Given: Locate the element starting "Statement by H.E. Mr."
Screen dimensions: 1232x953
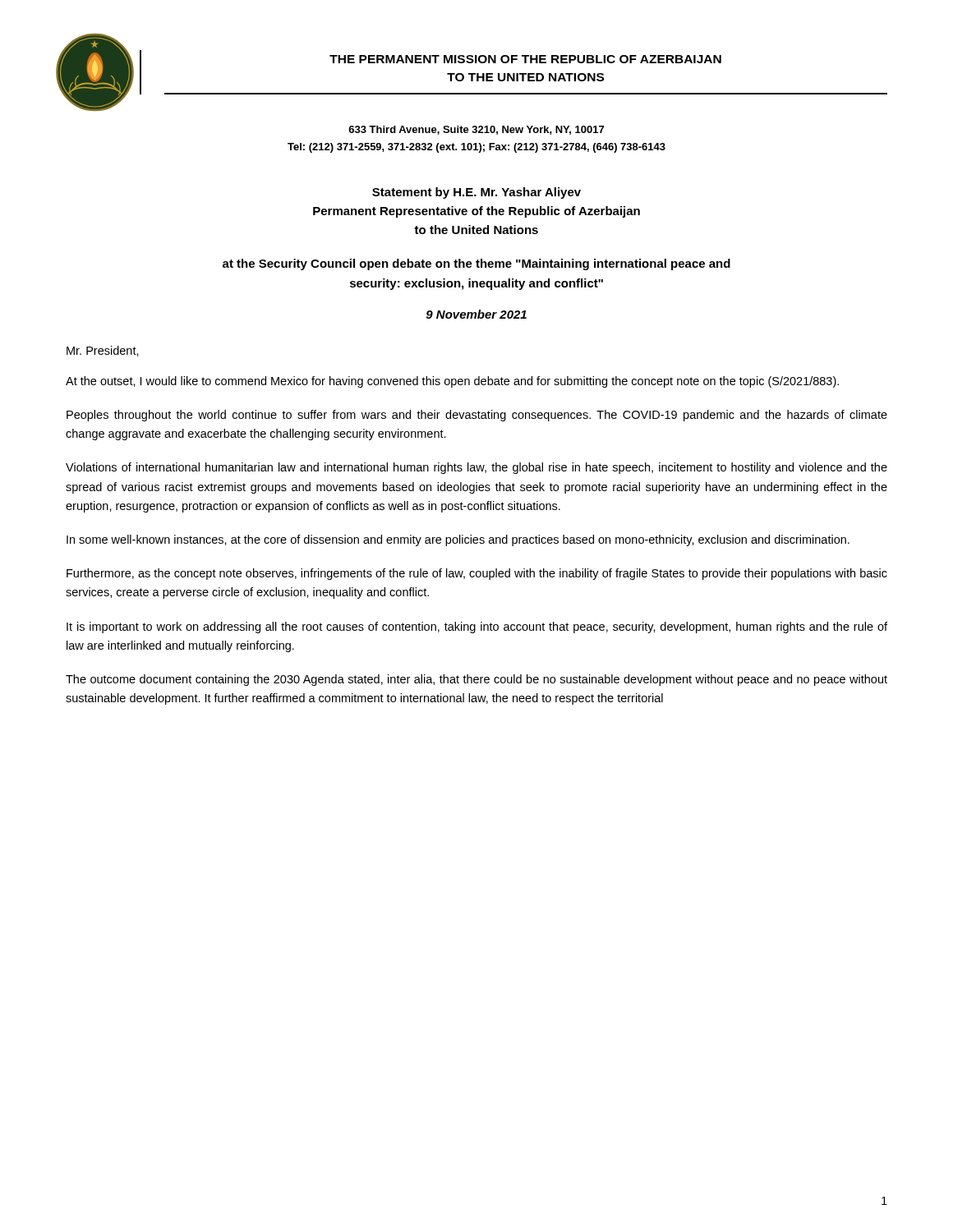Looking at the screenshot, I should [476, 211].
